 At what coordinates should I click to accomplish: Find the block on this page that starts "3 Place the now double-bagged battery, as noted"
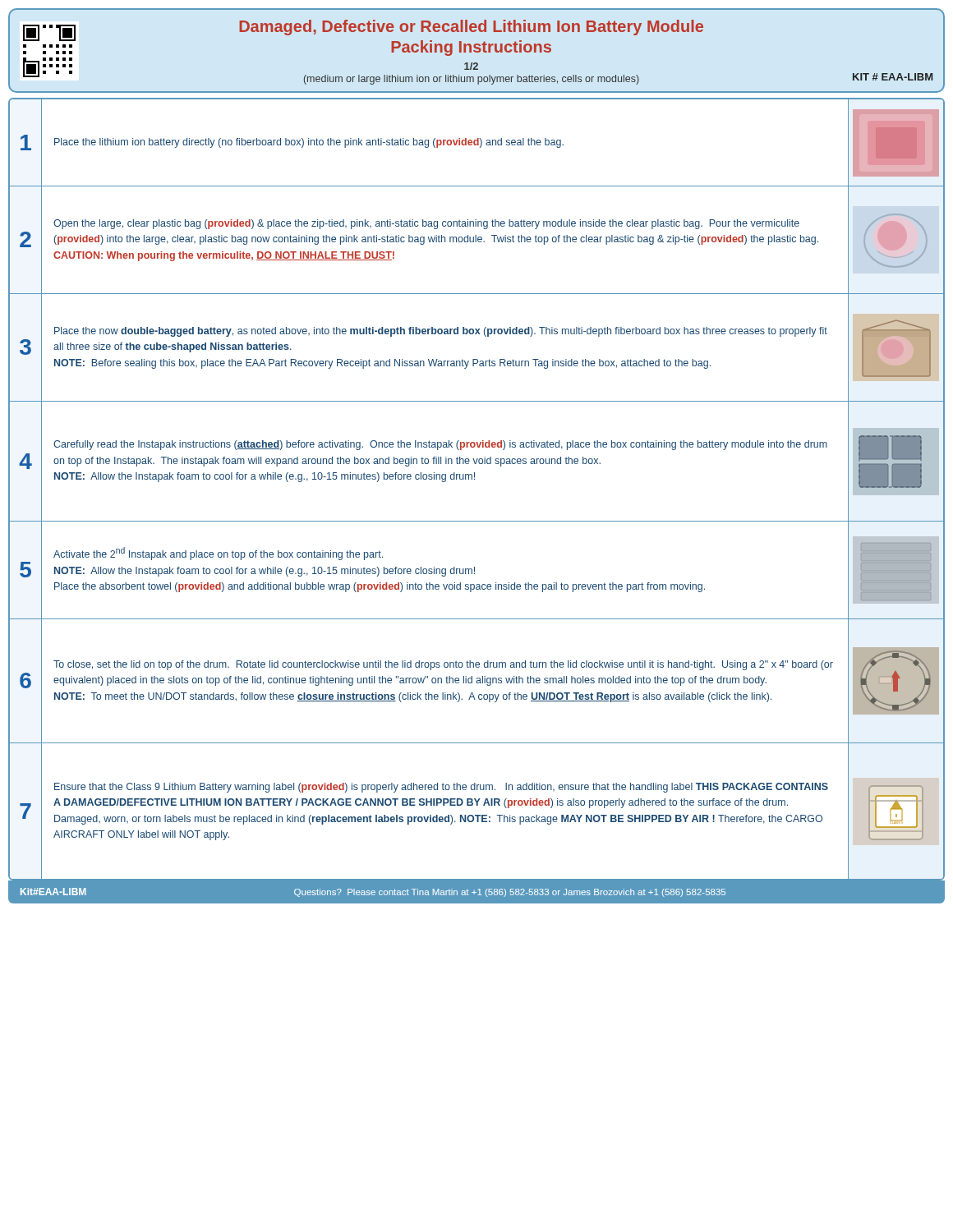[x=476, y=347]
